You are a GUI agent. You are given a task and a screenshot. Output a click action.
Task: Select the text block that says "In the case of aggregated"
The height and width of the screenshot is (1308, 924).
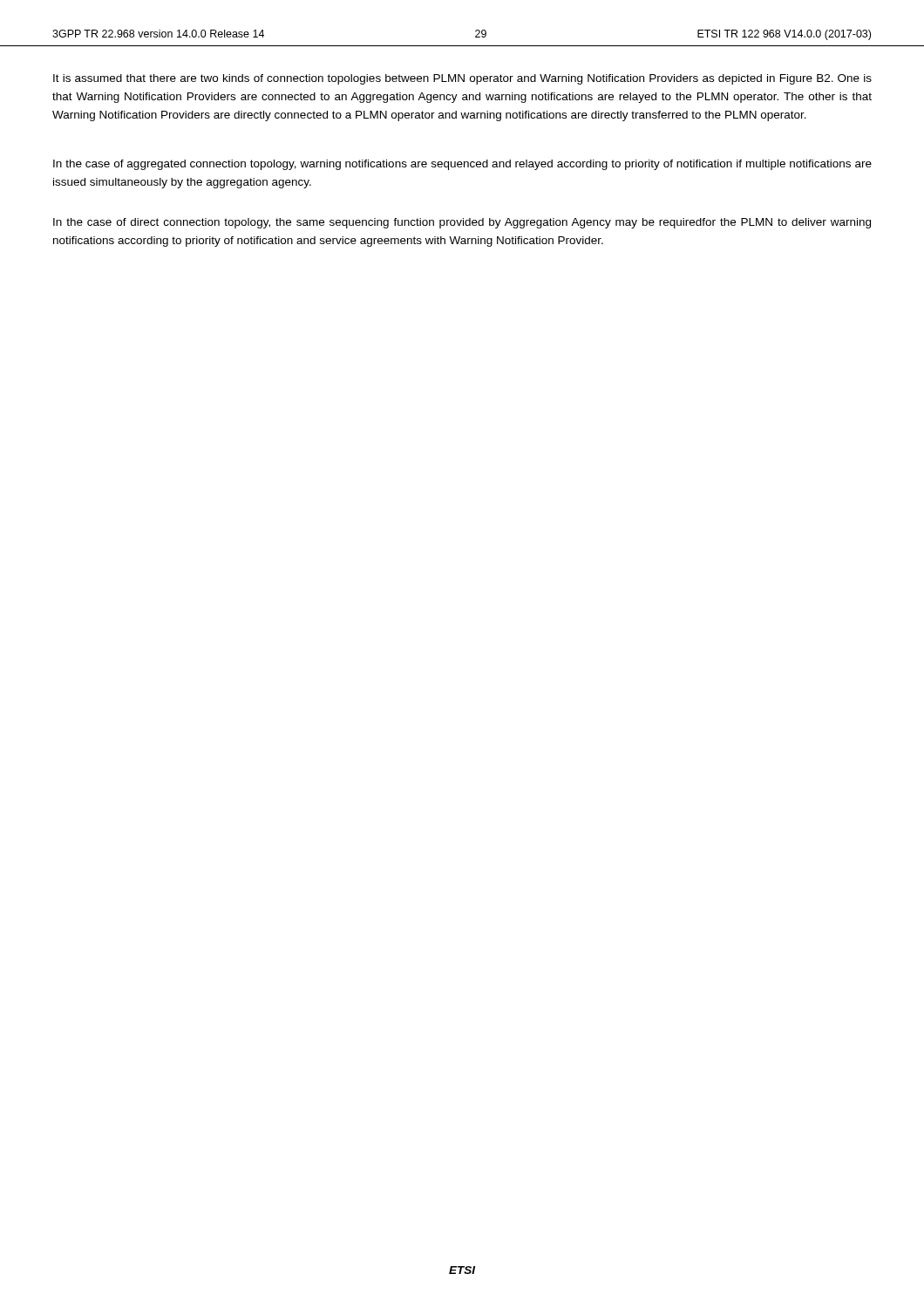pos(462,173)
